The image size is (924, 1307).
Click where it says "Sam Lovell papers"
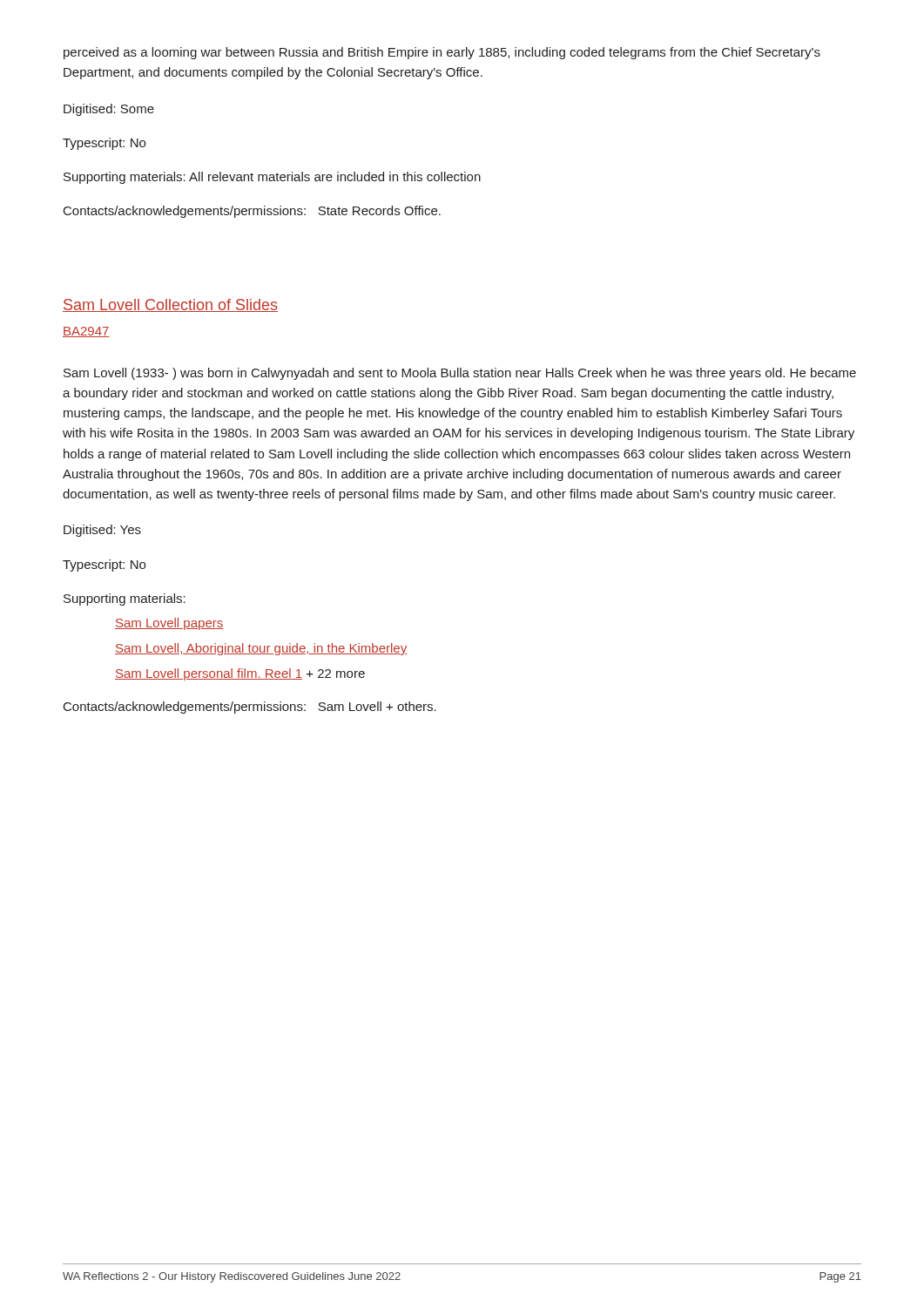point(169,624)
